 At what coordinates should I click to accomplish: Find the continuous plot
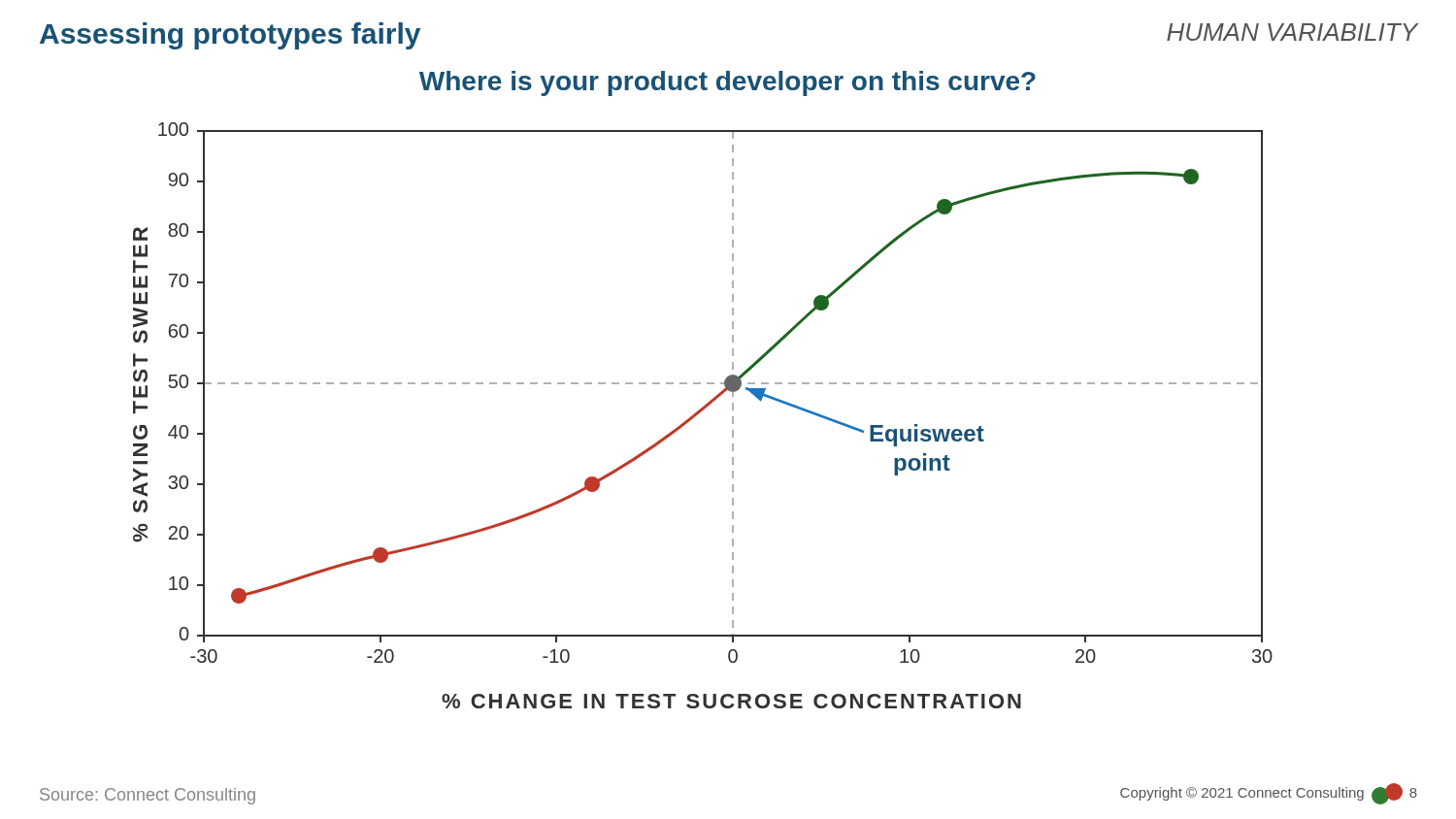click(709, 422)
